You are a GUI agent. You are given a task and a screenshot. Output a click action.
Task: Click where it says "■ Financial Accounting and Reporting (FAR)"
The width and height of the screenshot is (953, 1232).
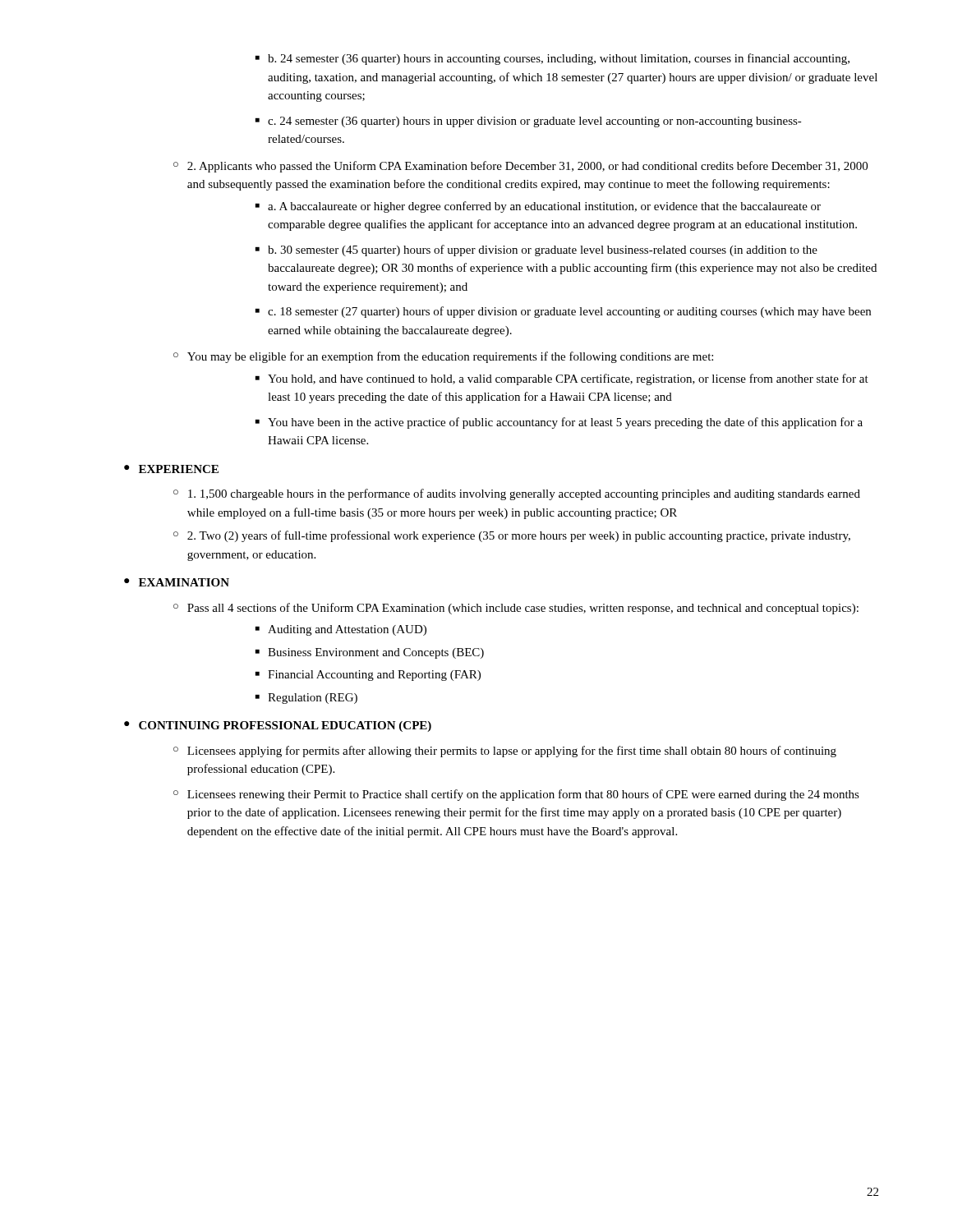(x=368, y=676)
